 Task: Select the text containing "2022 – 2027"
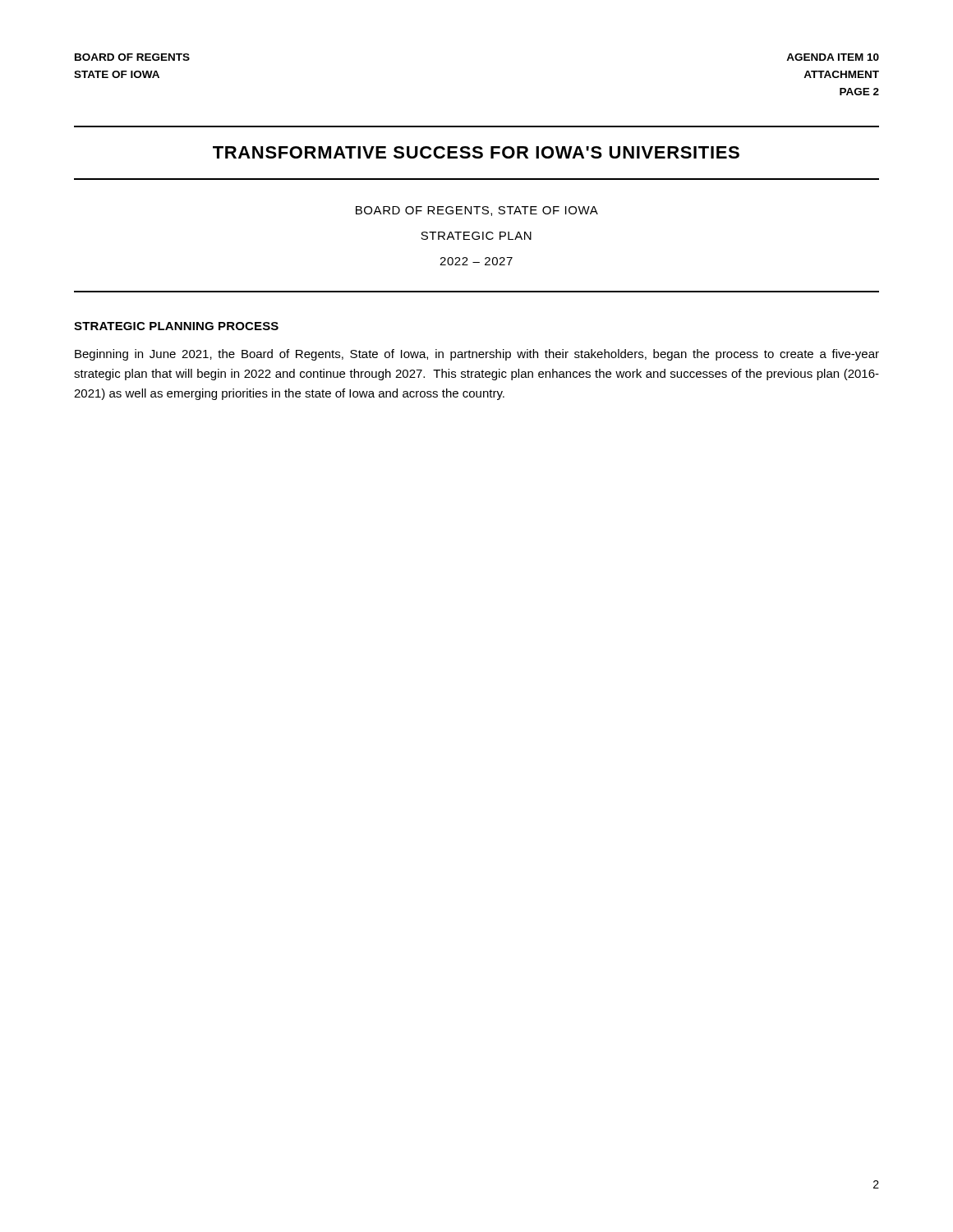[476, 261]
